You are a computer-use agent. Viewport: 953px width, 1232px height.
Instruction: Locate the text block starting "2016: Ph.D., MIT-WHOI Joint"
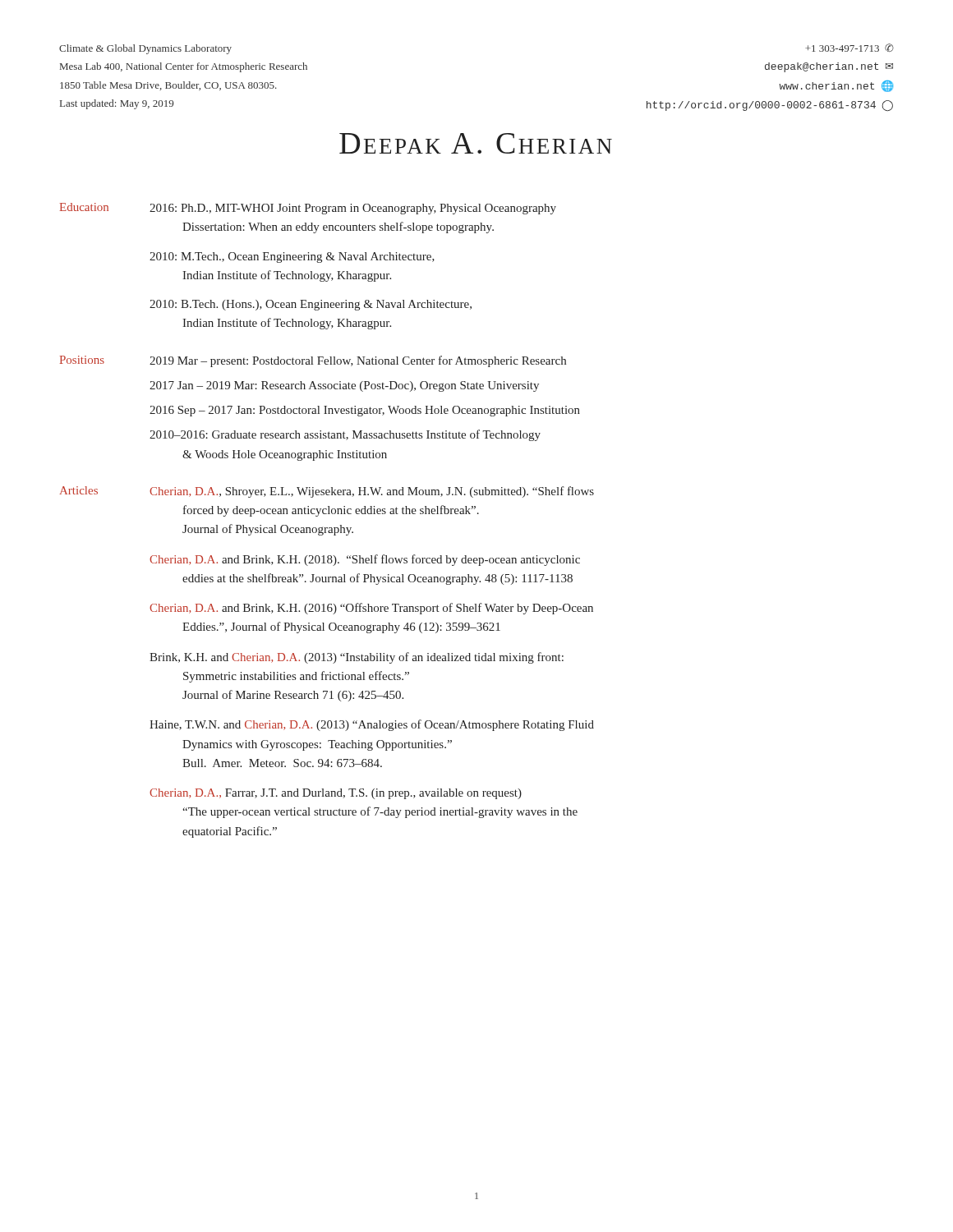[353, 217]
